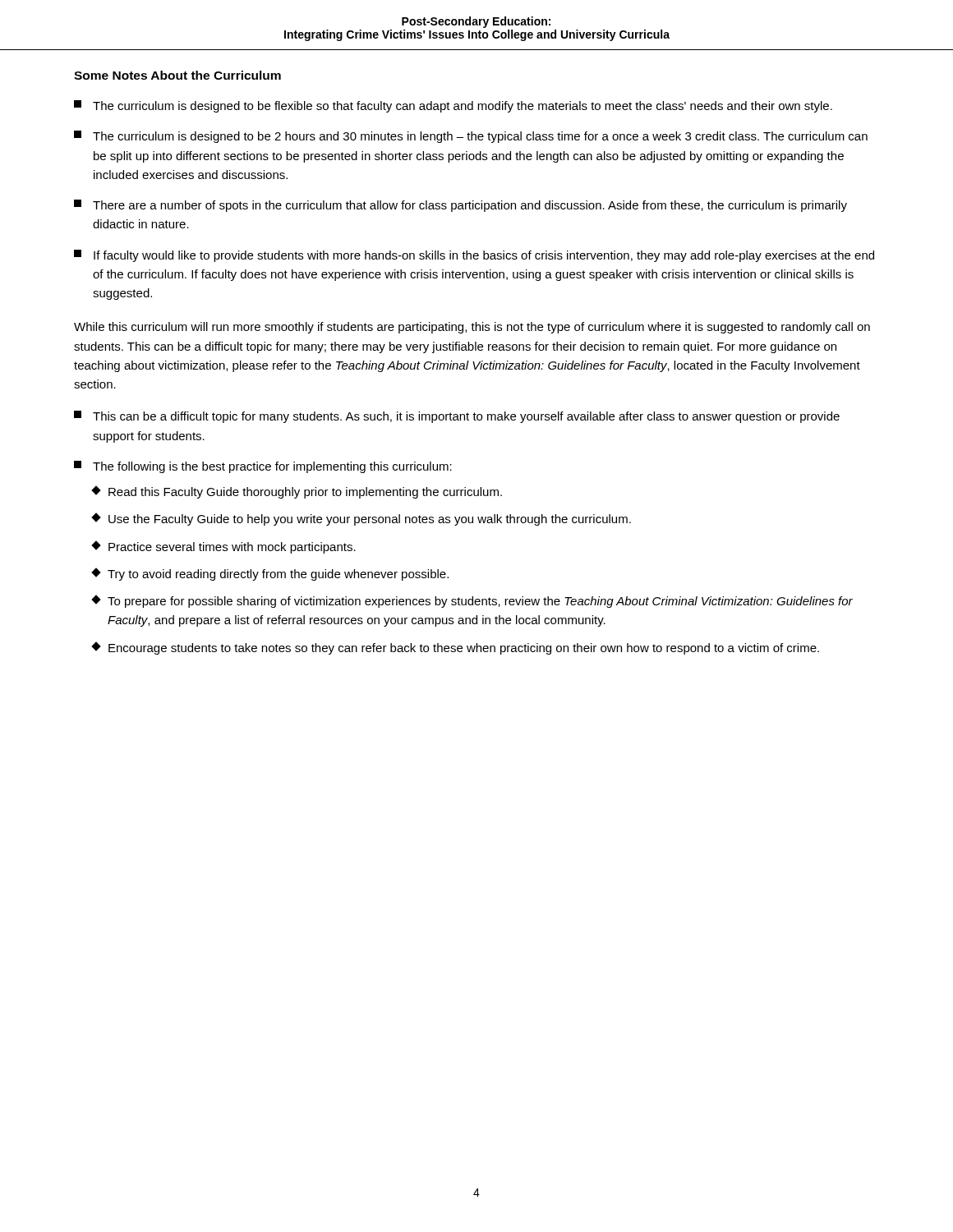Click the passage that begins "If faculty would like to"
Image resolution: width=953 pixels, height=1232 pixels.
click(476, 274)
